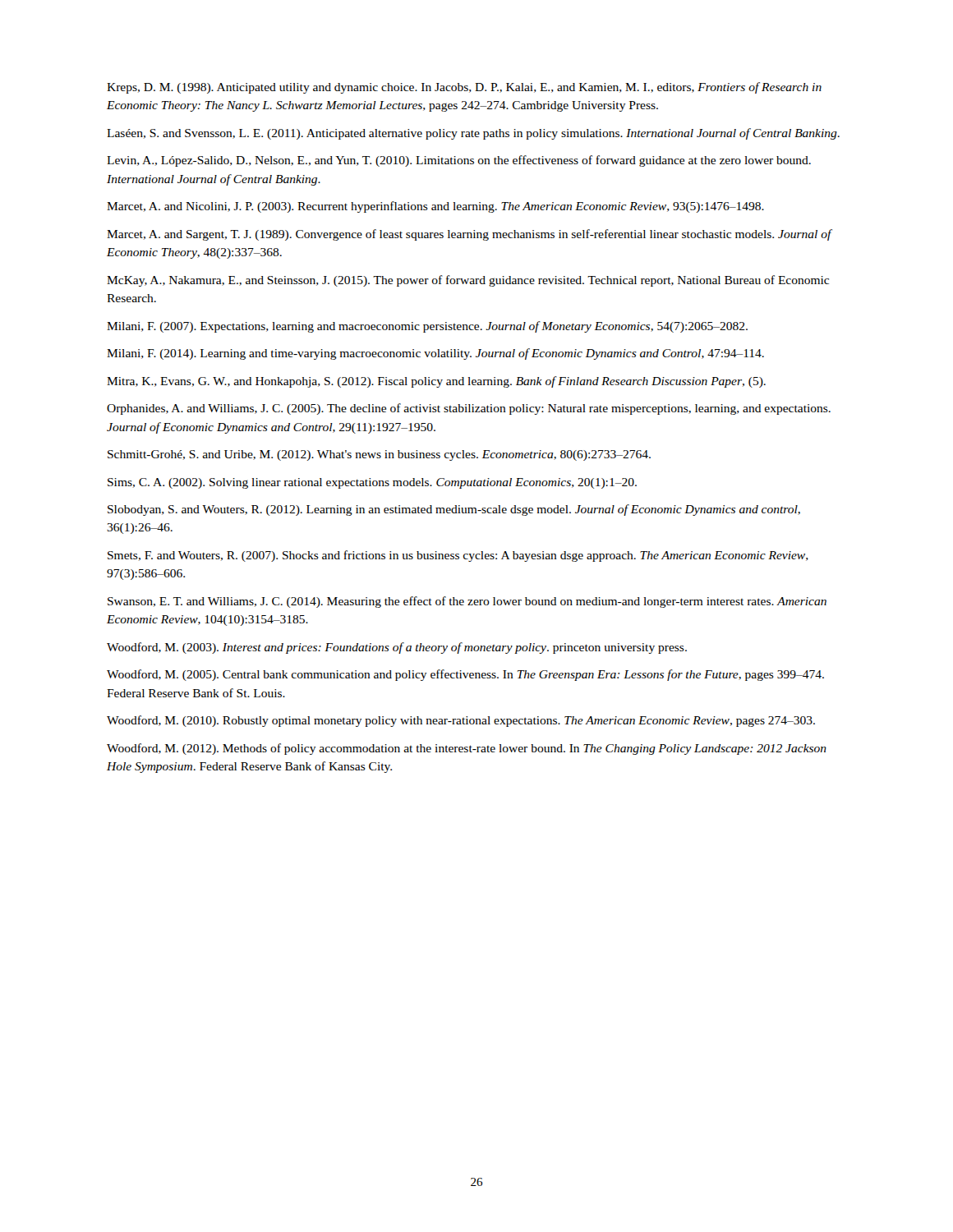The image size is (953, 1232).
Task: Click on the list item that says "Kreps, D. M. (1998). Anticipated"
Action: 464,96
